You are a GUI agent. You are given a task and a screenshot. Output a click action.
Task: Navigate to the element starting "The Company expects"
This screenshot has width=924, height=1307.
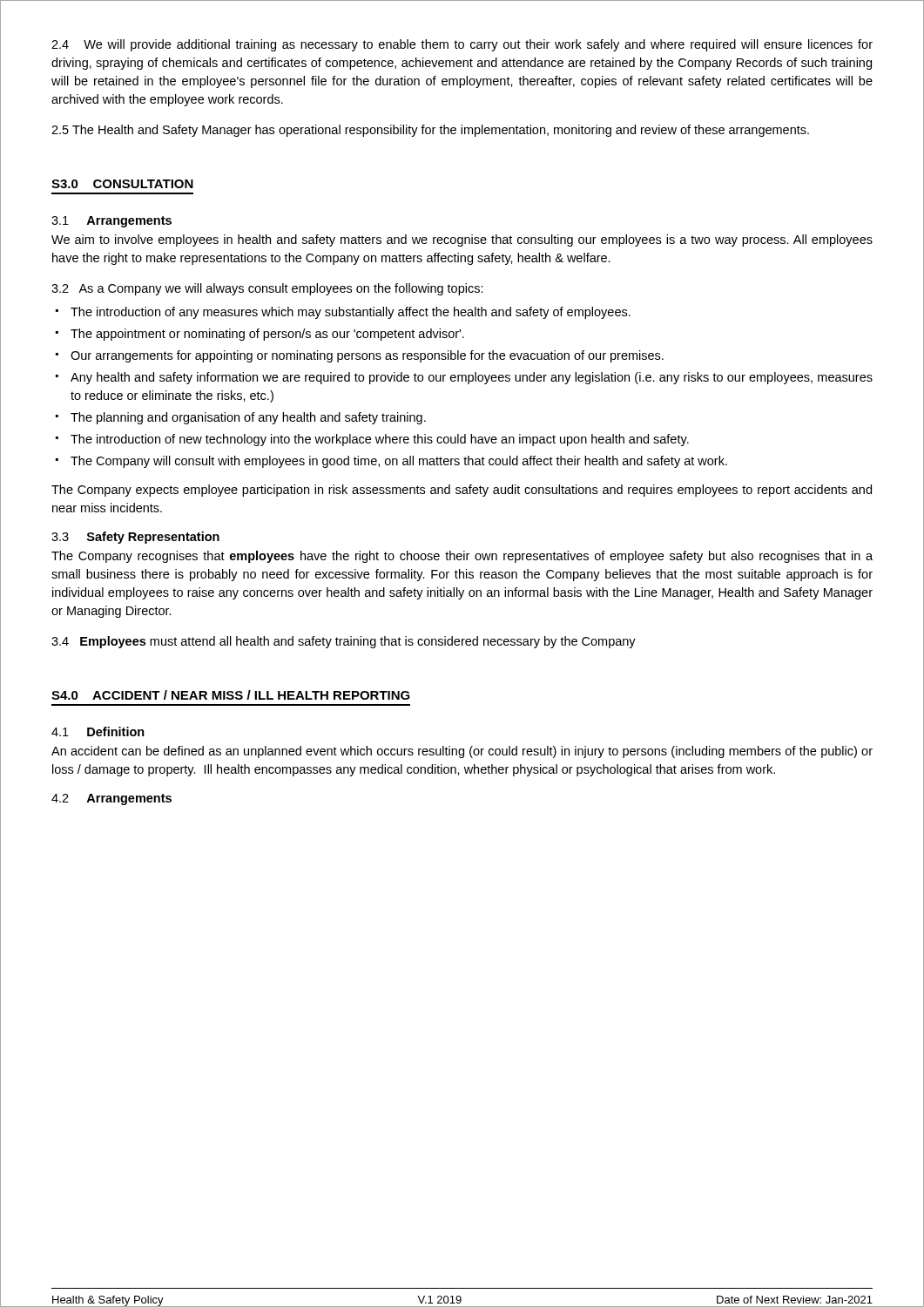(x=462, y=499)
